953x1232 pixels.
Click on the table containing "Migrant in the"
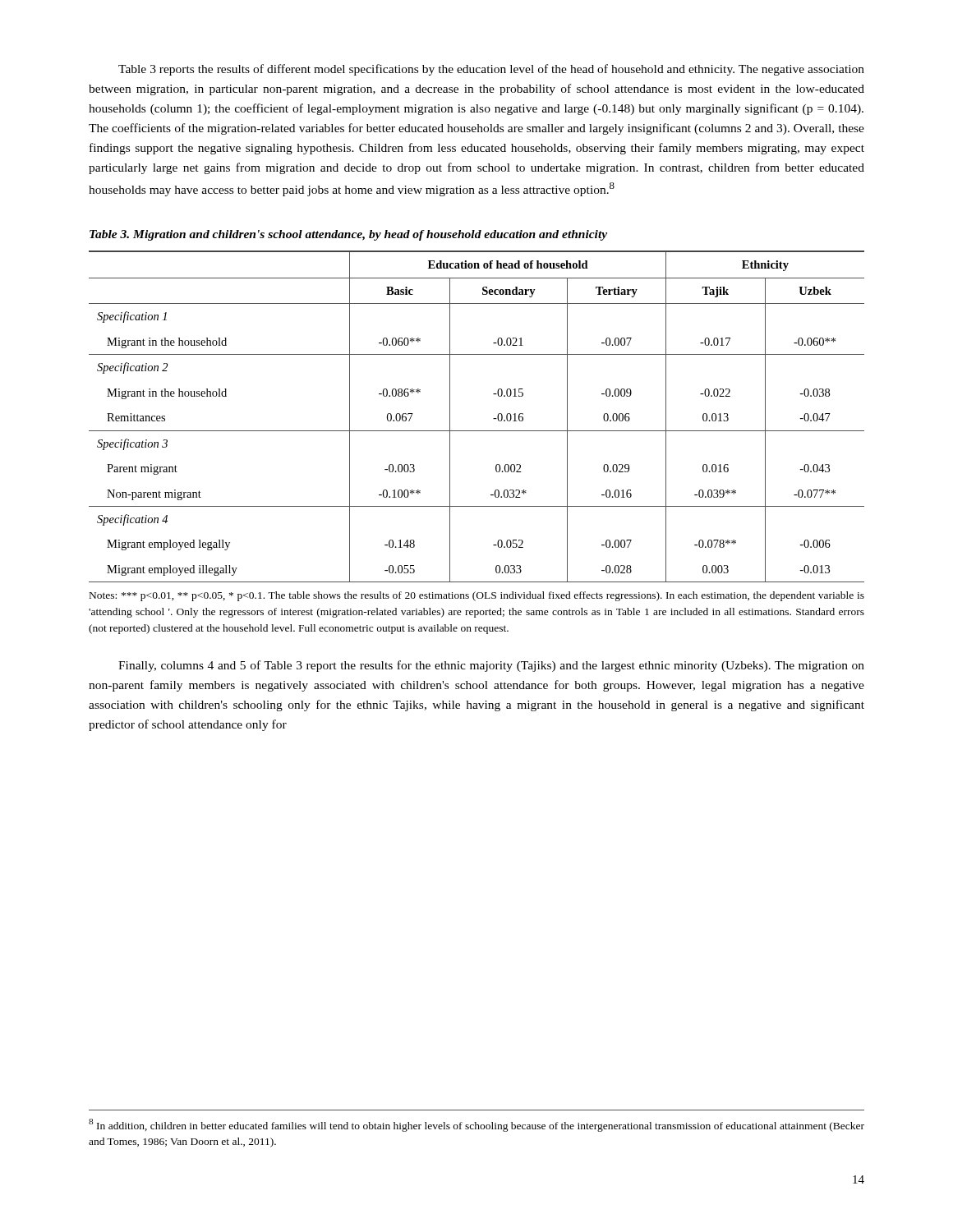pos(476,417)
